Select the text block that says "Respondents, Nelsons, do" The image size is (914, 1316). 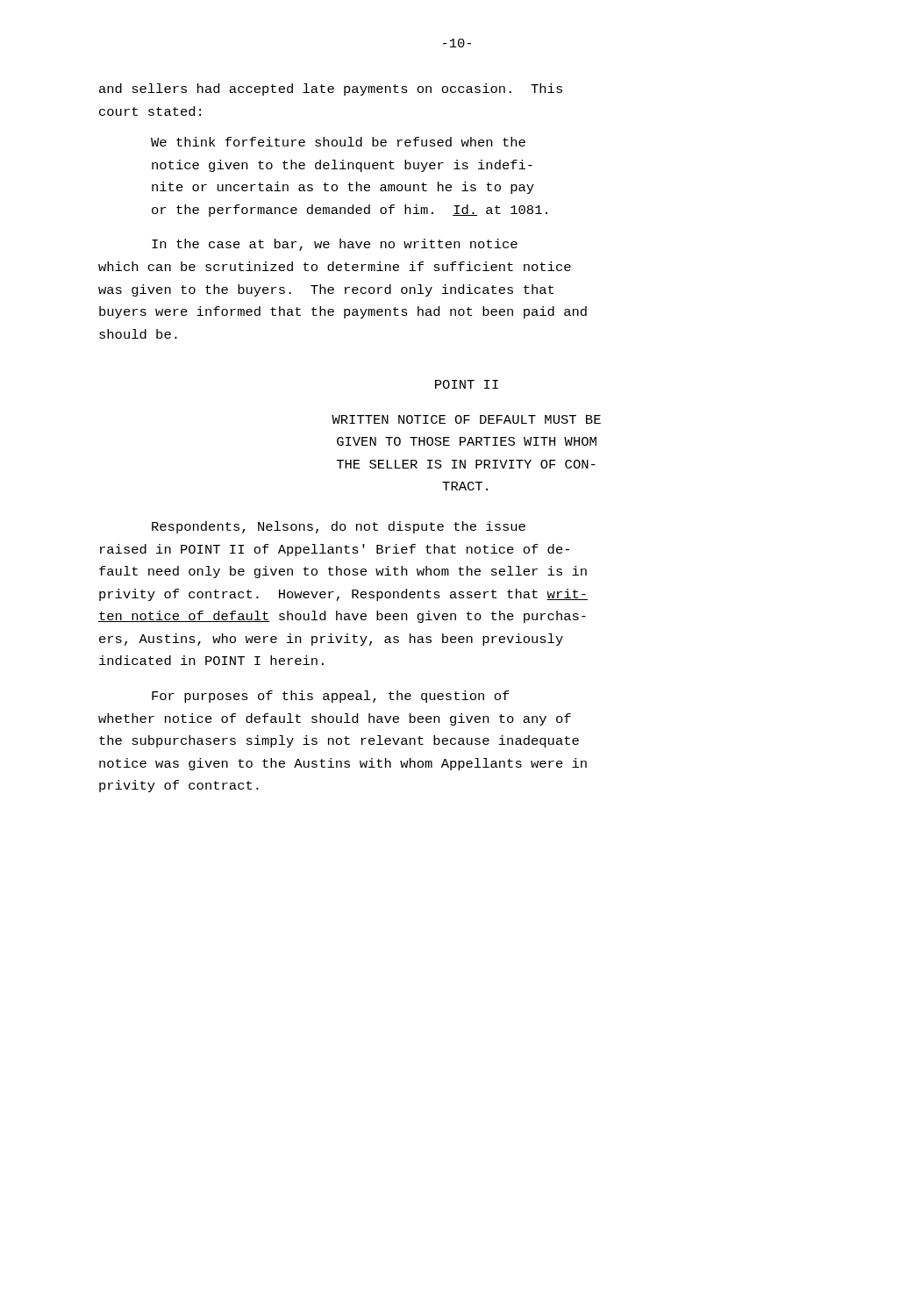pos(467,595)
